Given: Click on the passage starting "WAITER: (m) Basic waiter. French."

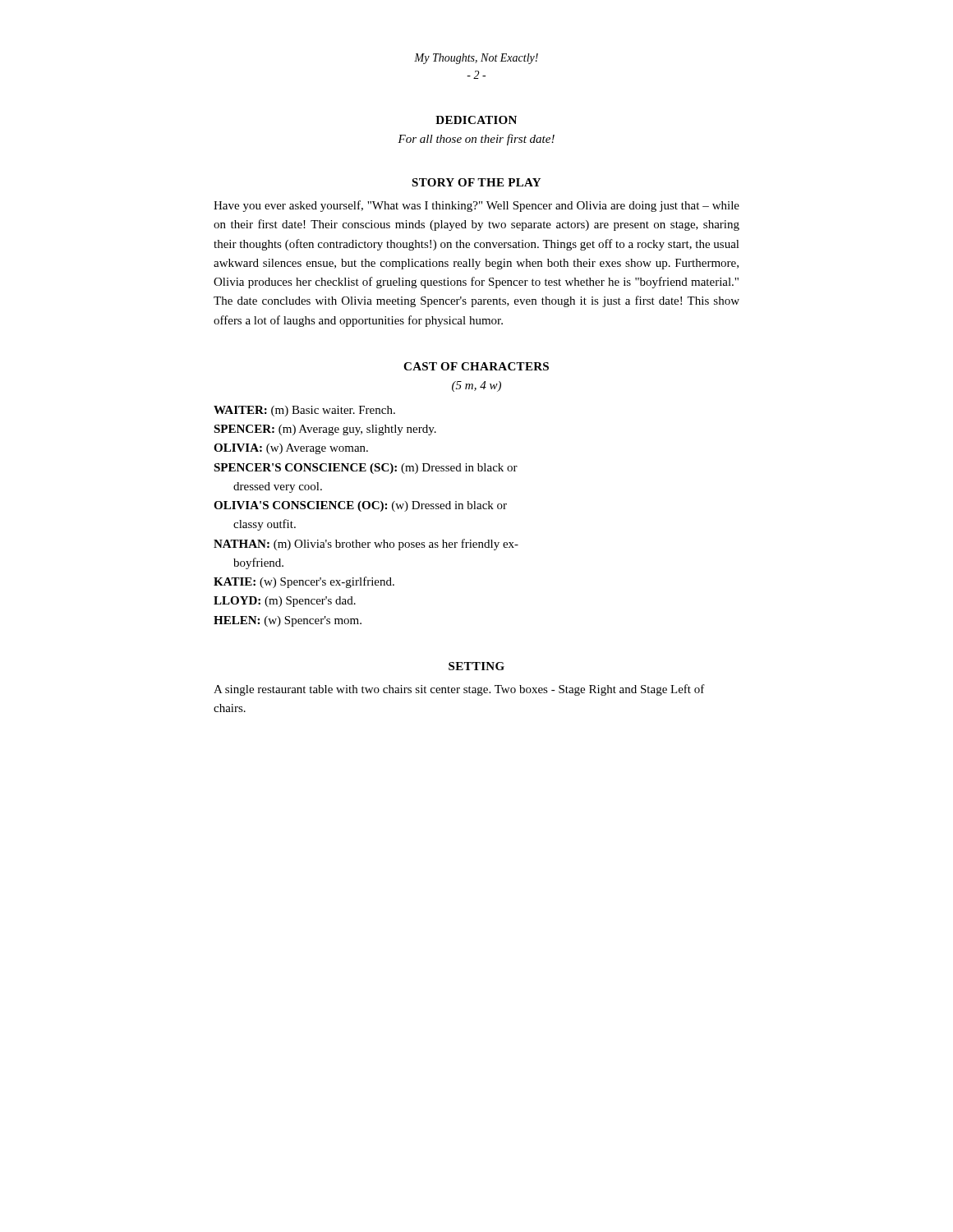Looking at the screenshot, I should 305,410.
